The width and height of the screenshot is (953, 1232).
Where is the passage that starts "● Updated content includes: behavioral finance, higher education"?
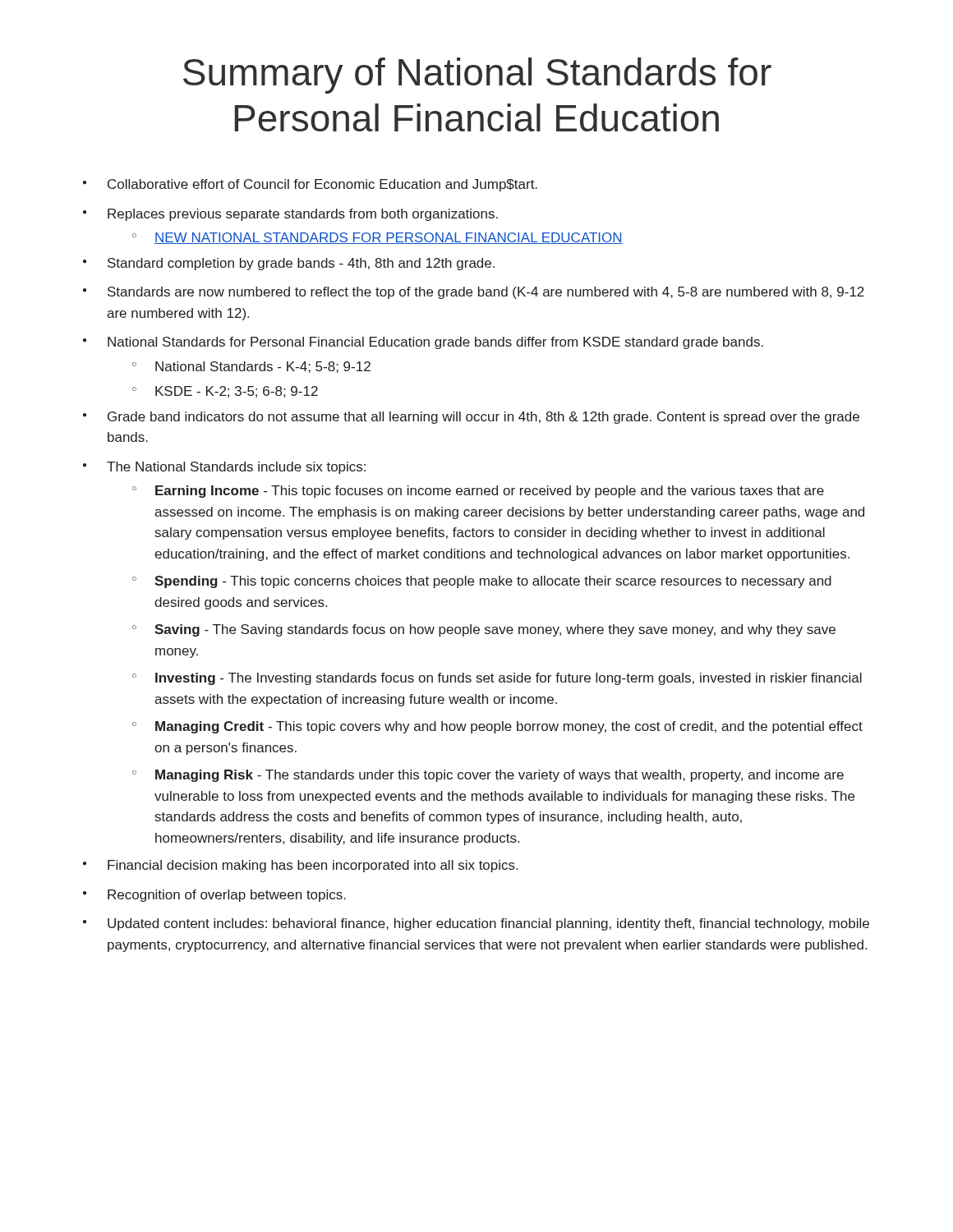click(x=476, y=933)
